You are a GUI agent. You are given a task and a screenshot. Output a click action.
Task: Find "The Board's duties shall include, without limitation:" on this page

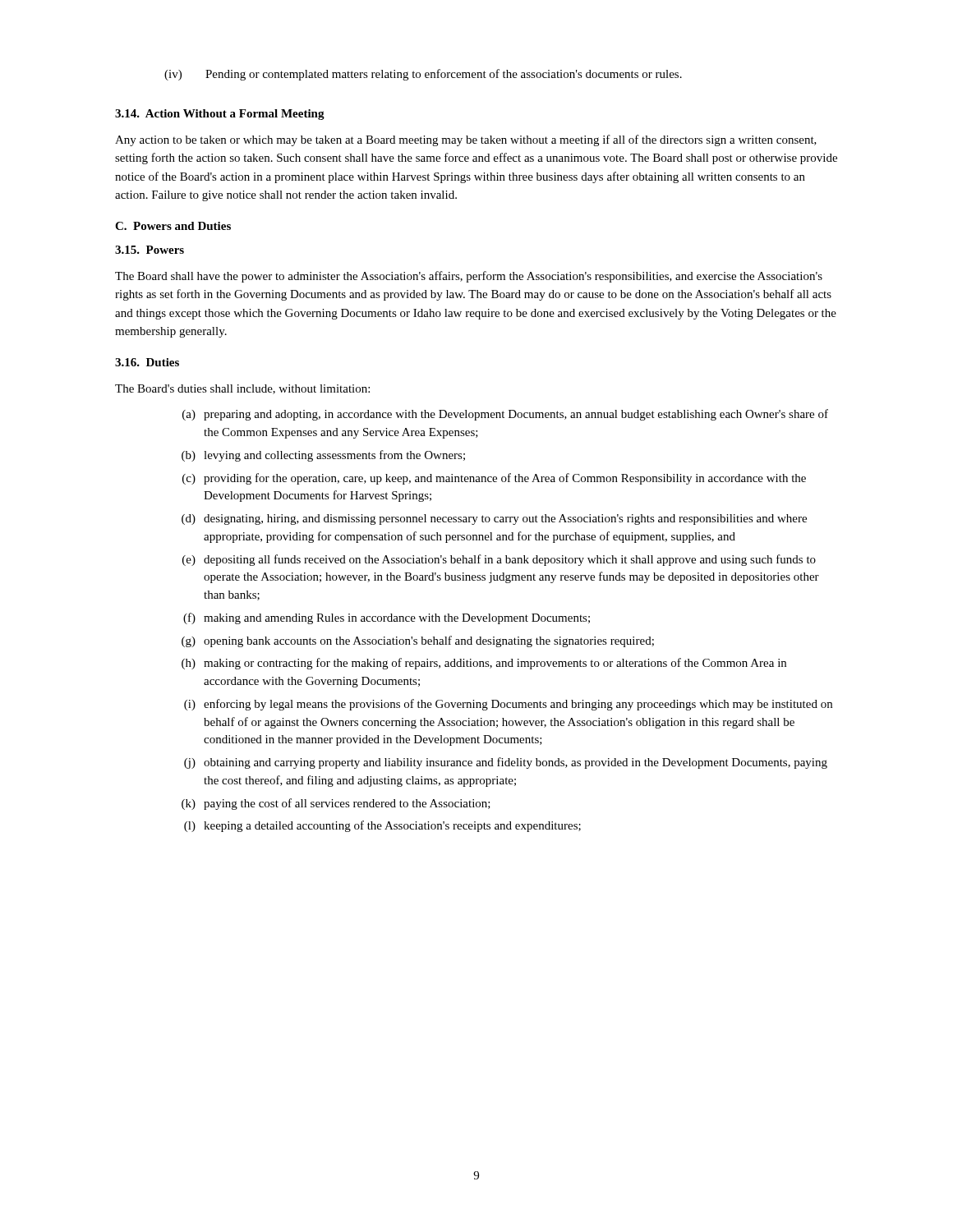[x=242, y=389]
